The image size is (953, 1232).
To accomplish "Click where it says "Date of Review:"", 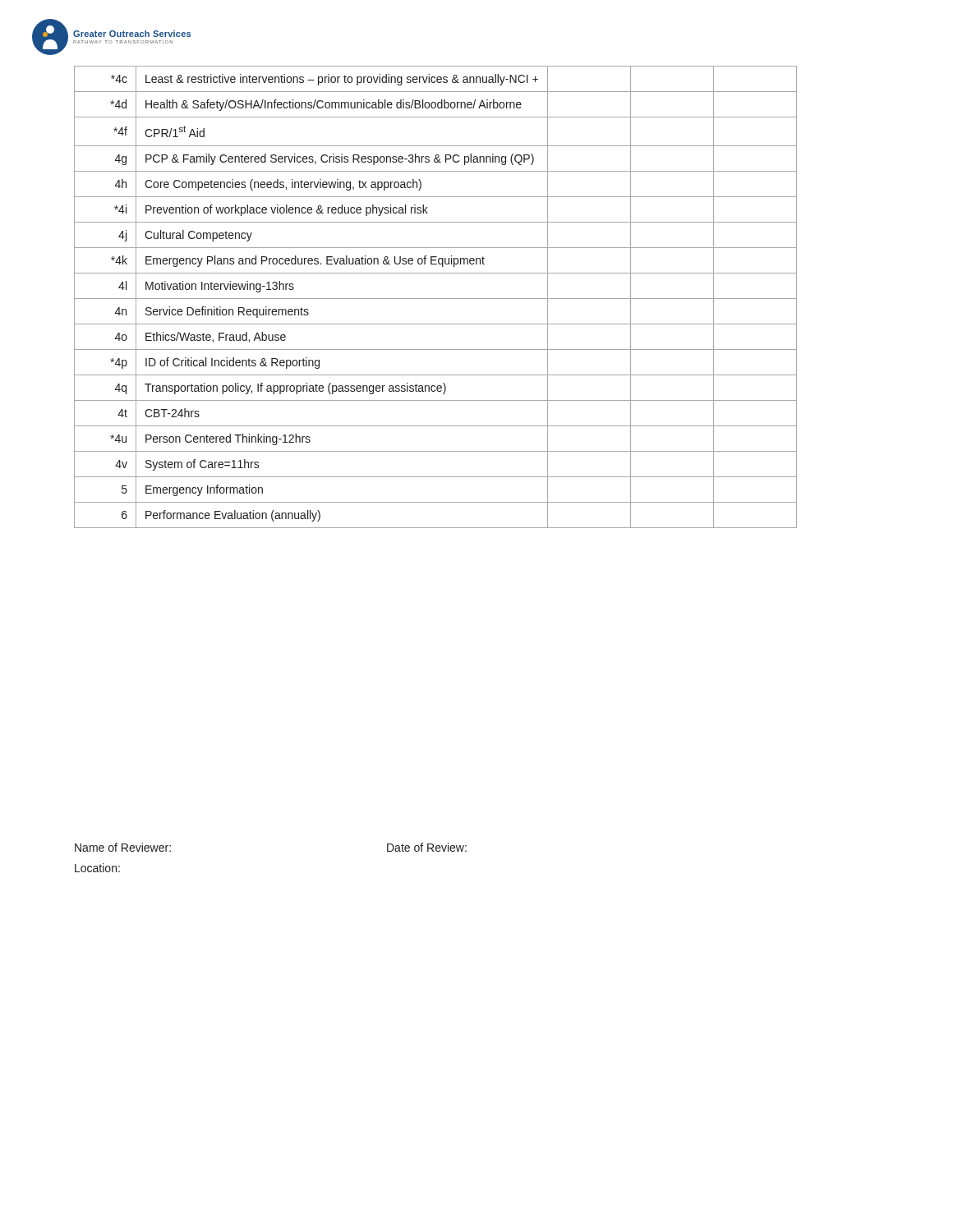I will tap(427, 848).
